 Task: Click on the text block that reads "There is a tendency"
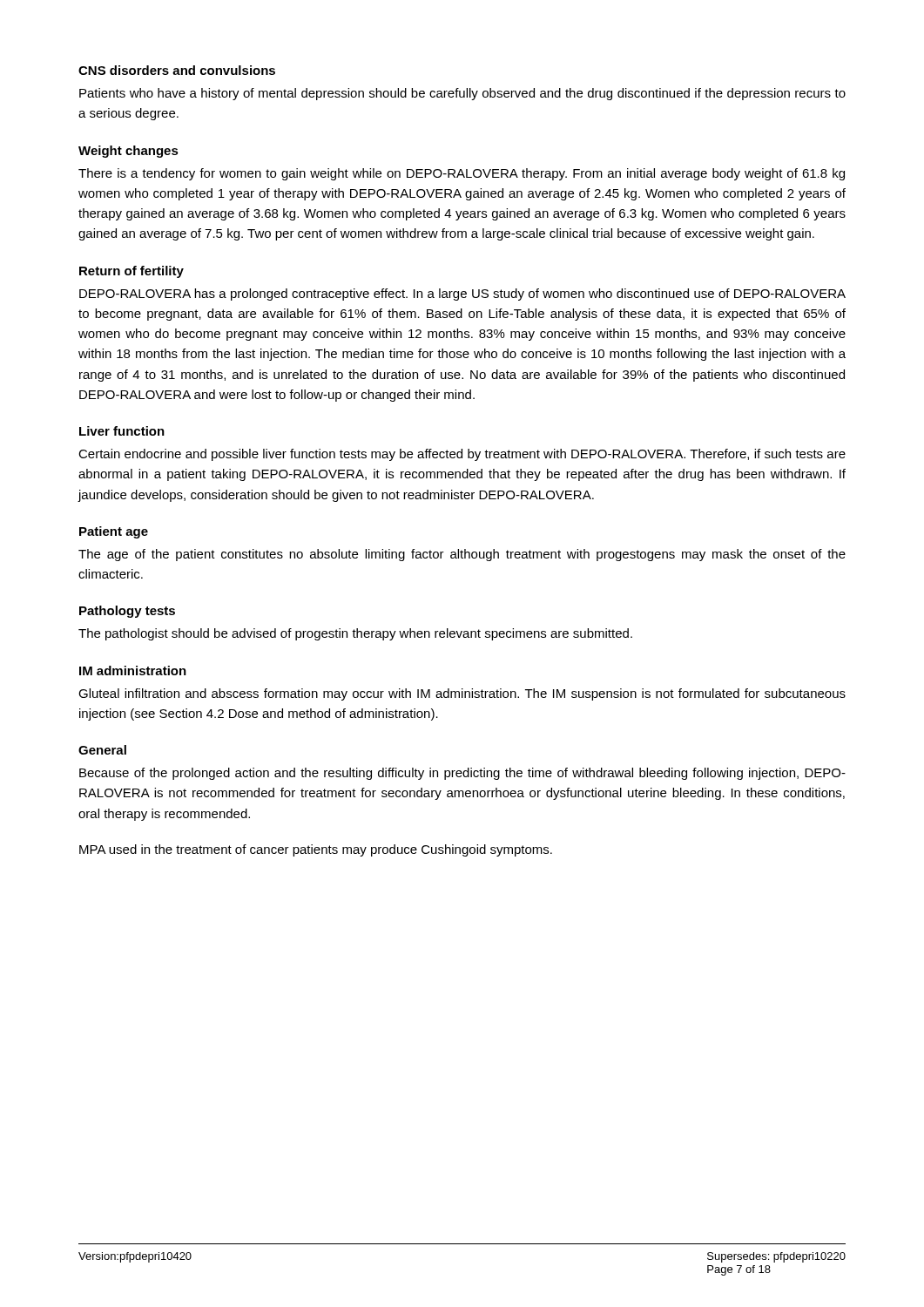pyautogui.click(x=462, y=203)
